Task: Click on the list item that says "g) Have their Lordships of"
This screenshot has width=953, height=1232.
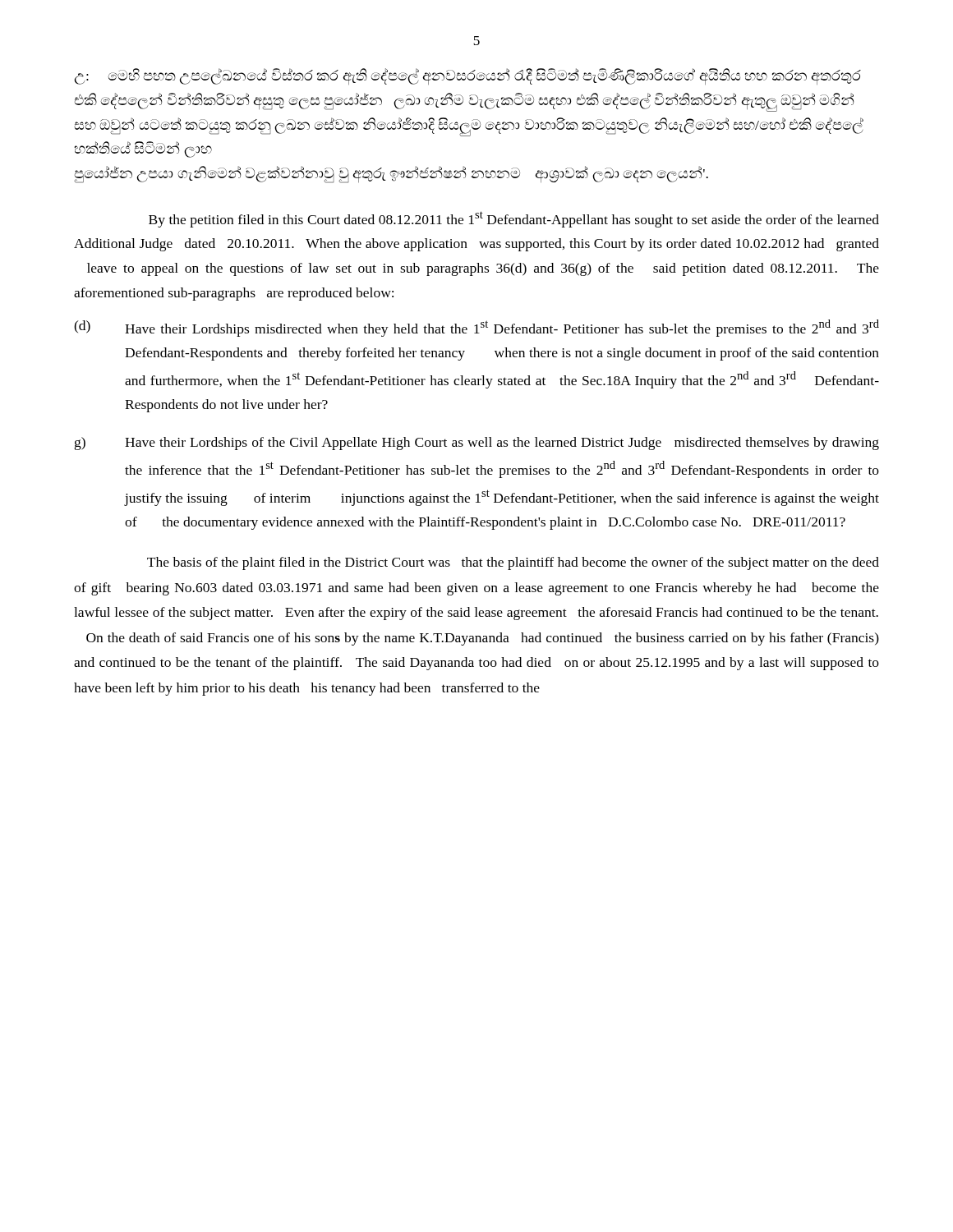Action: [x=476, y=483]
